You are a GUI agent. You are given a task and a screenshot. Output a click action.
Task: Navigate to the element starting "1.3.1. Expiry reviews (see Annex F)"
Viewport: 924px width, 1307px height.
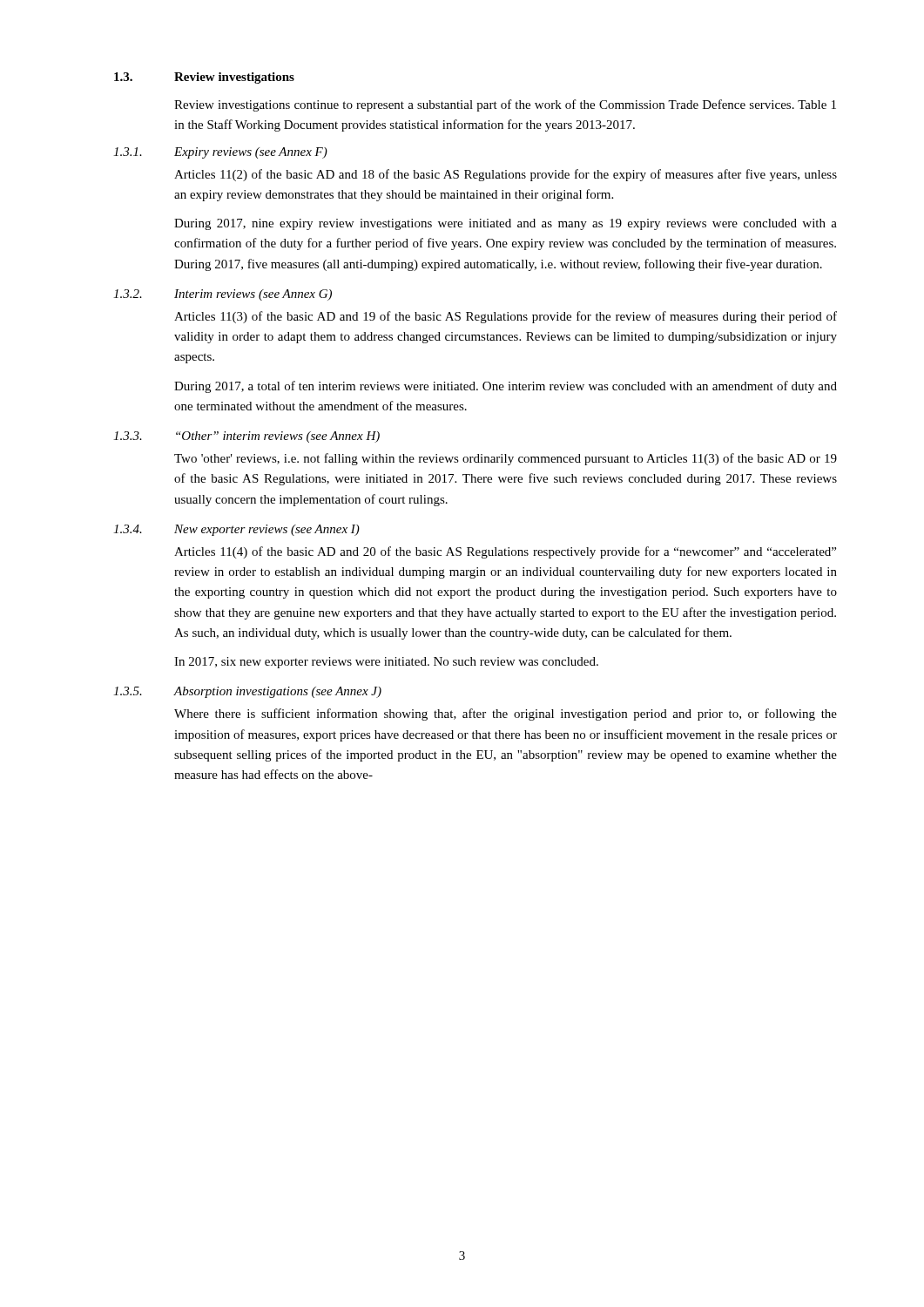(x=220, y=152)
